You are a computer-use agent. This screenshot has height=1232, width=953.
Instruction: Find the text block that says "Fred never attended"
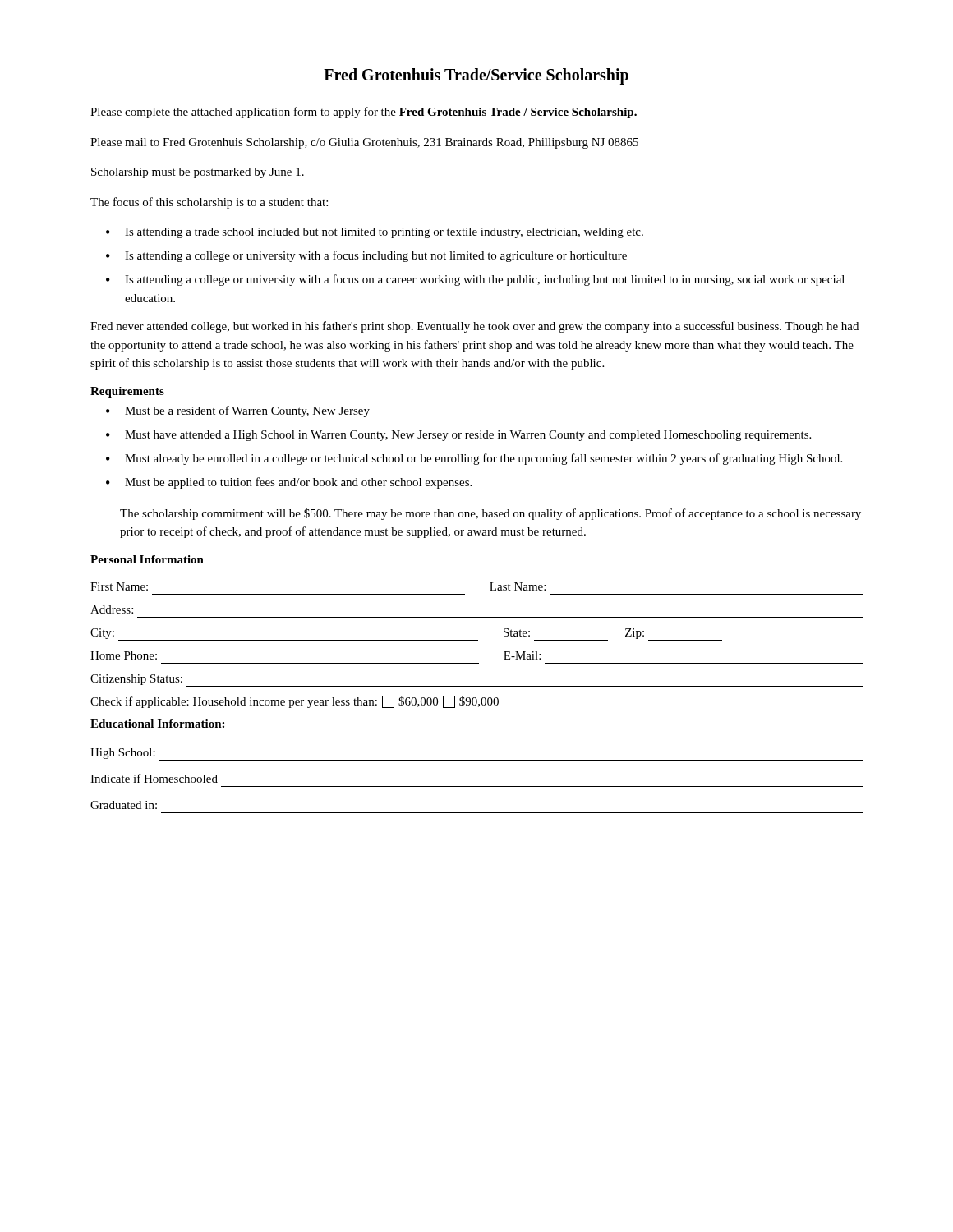(x=475, y=345)
